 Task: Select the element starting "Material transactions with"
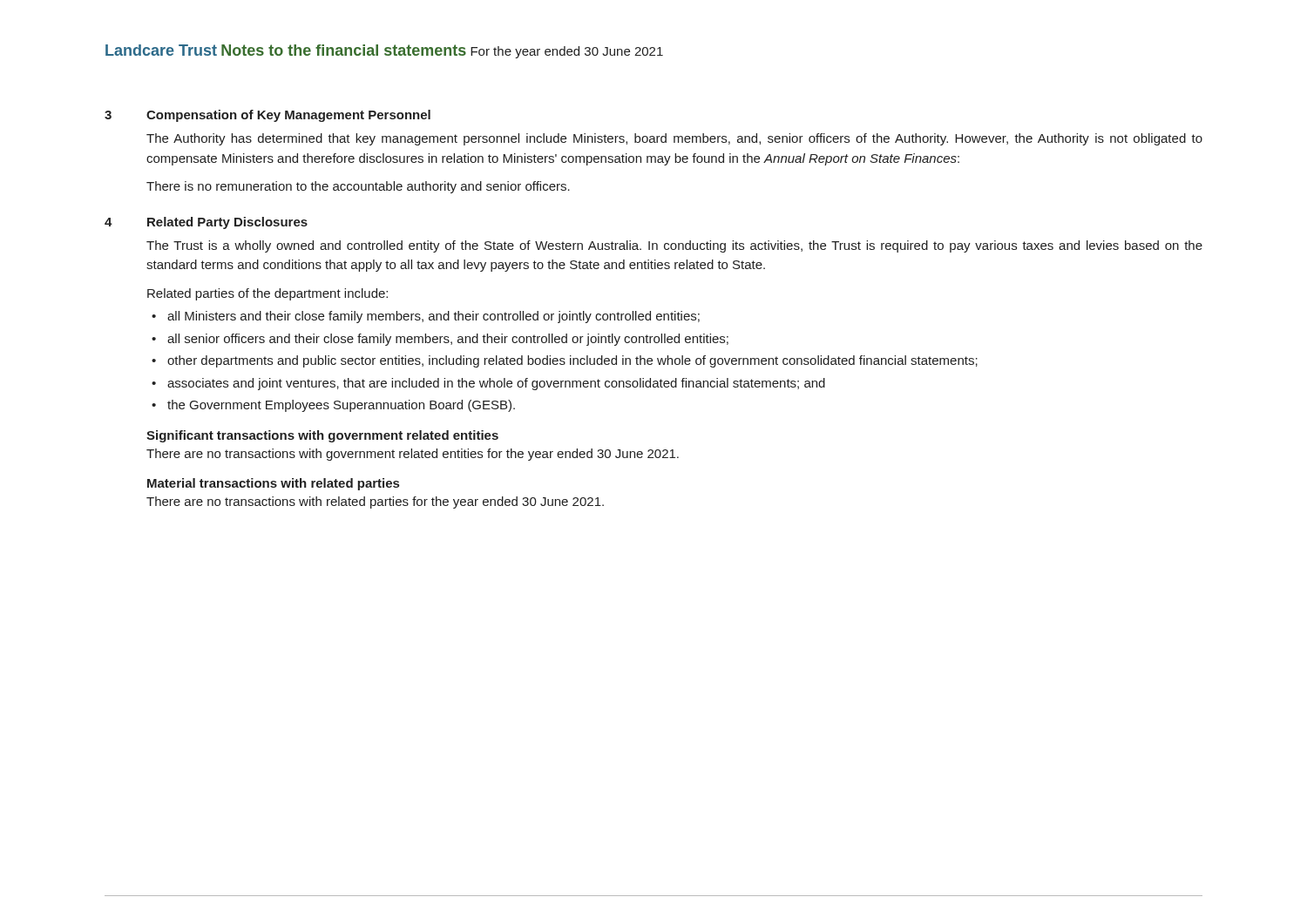[273, 484]
